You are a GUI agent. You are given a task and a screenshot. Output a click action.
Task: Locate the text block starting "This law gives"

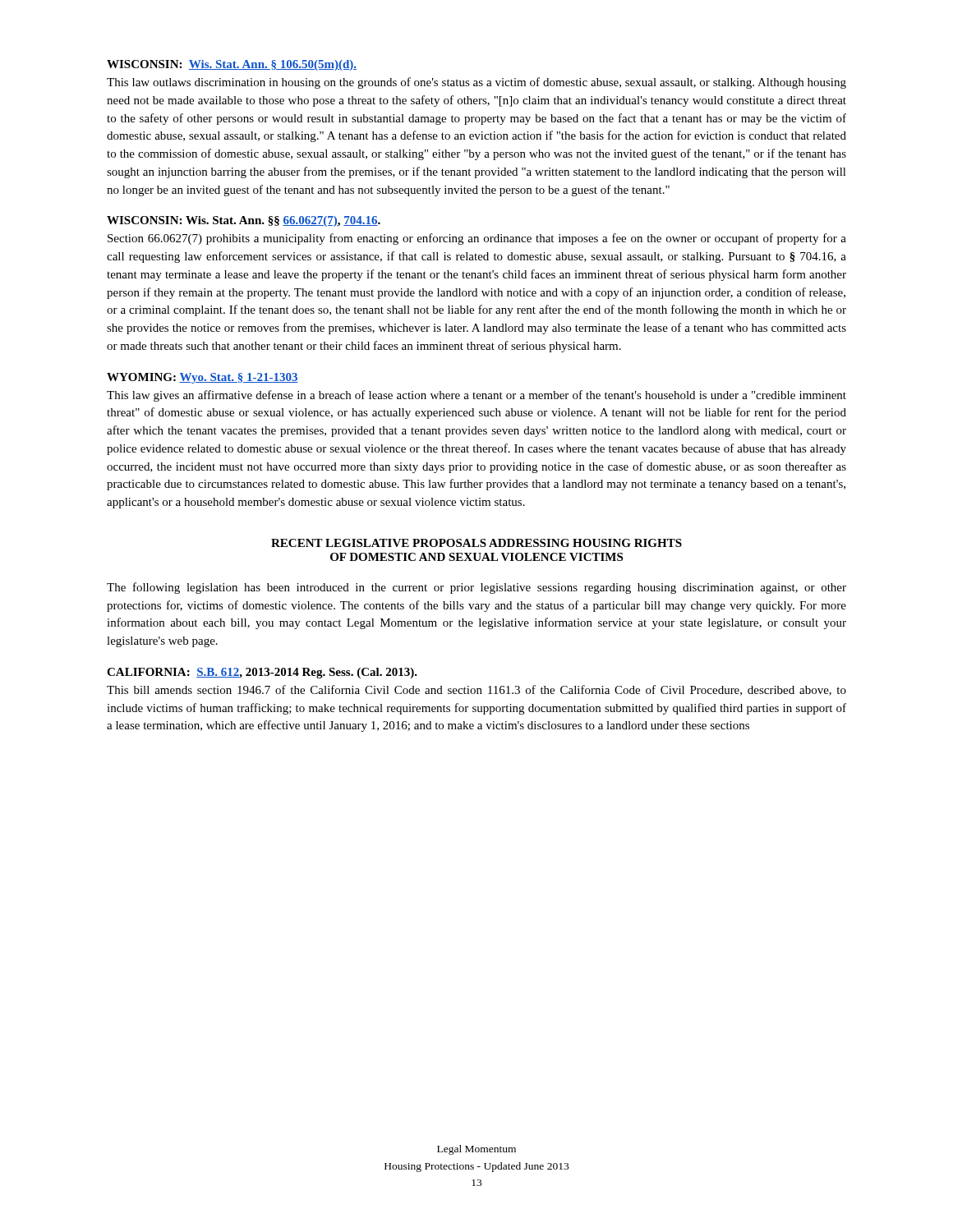point(476,449)
